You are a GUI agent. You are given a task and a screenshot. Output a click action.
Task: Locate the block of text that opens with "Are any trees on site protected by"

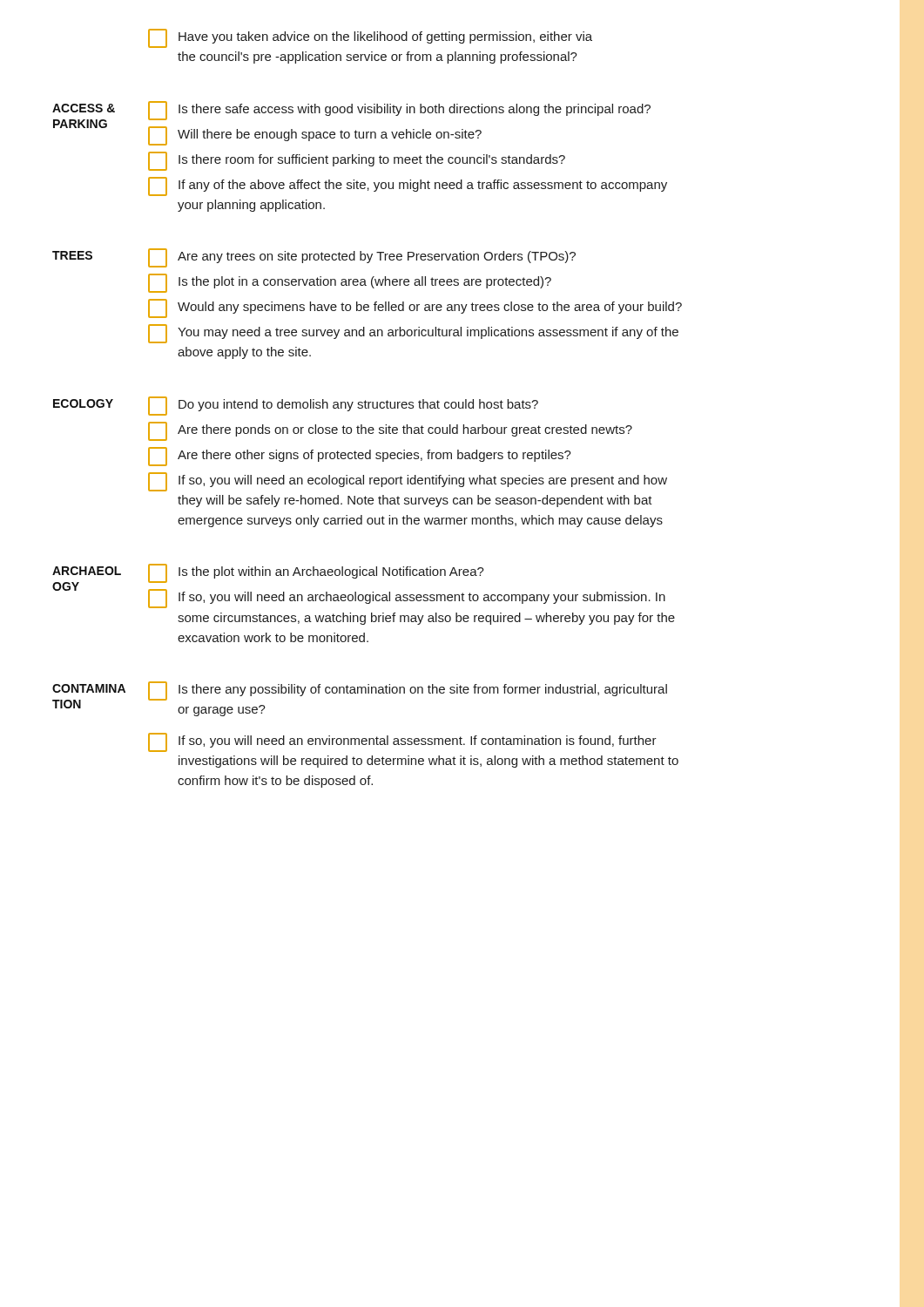coord(362,257)
